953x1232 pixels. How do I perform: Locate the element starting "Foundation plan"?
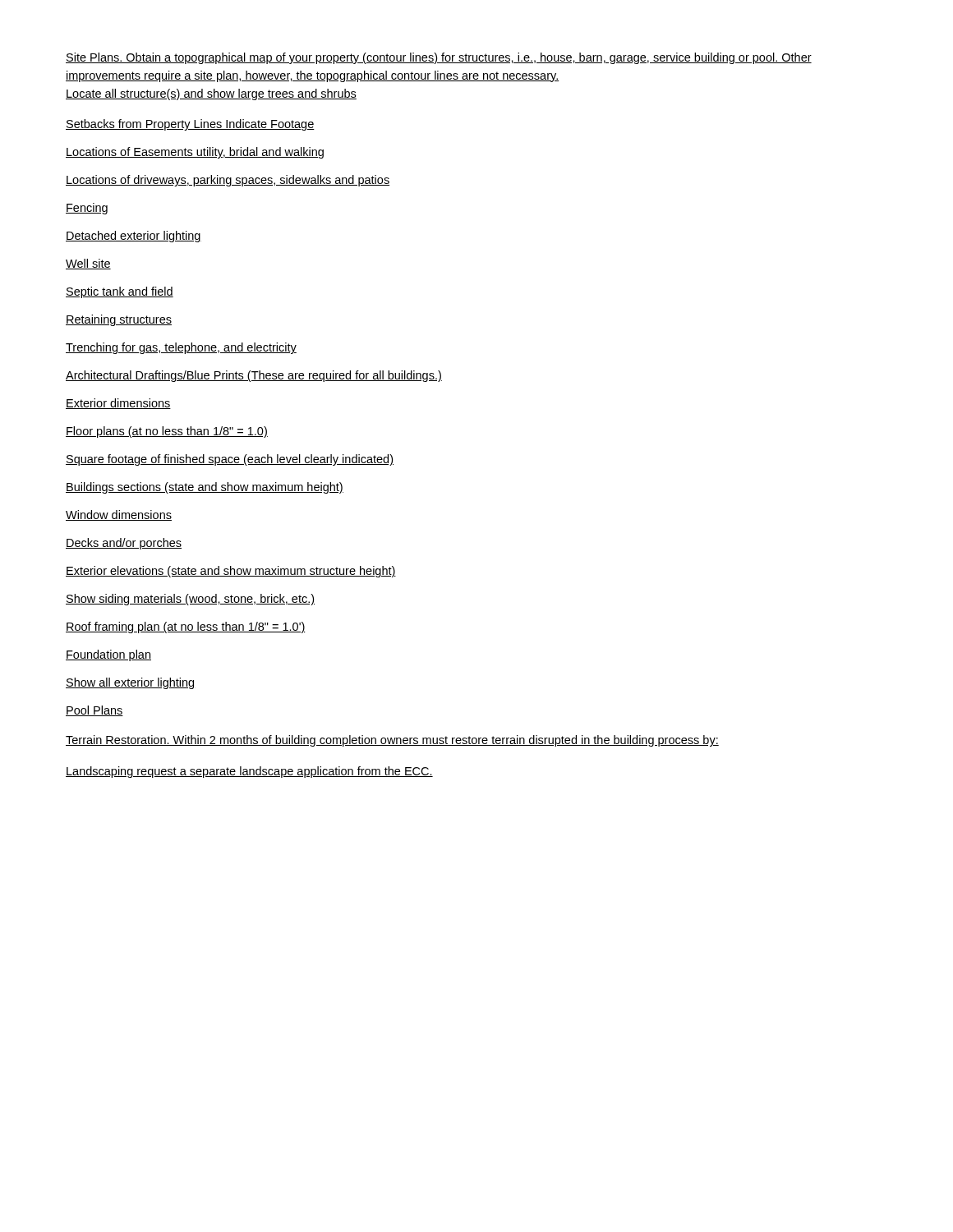[x=108, y=655]
